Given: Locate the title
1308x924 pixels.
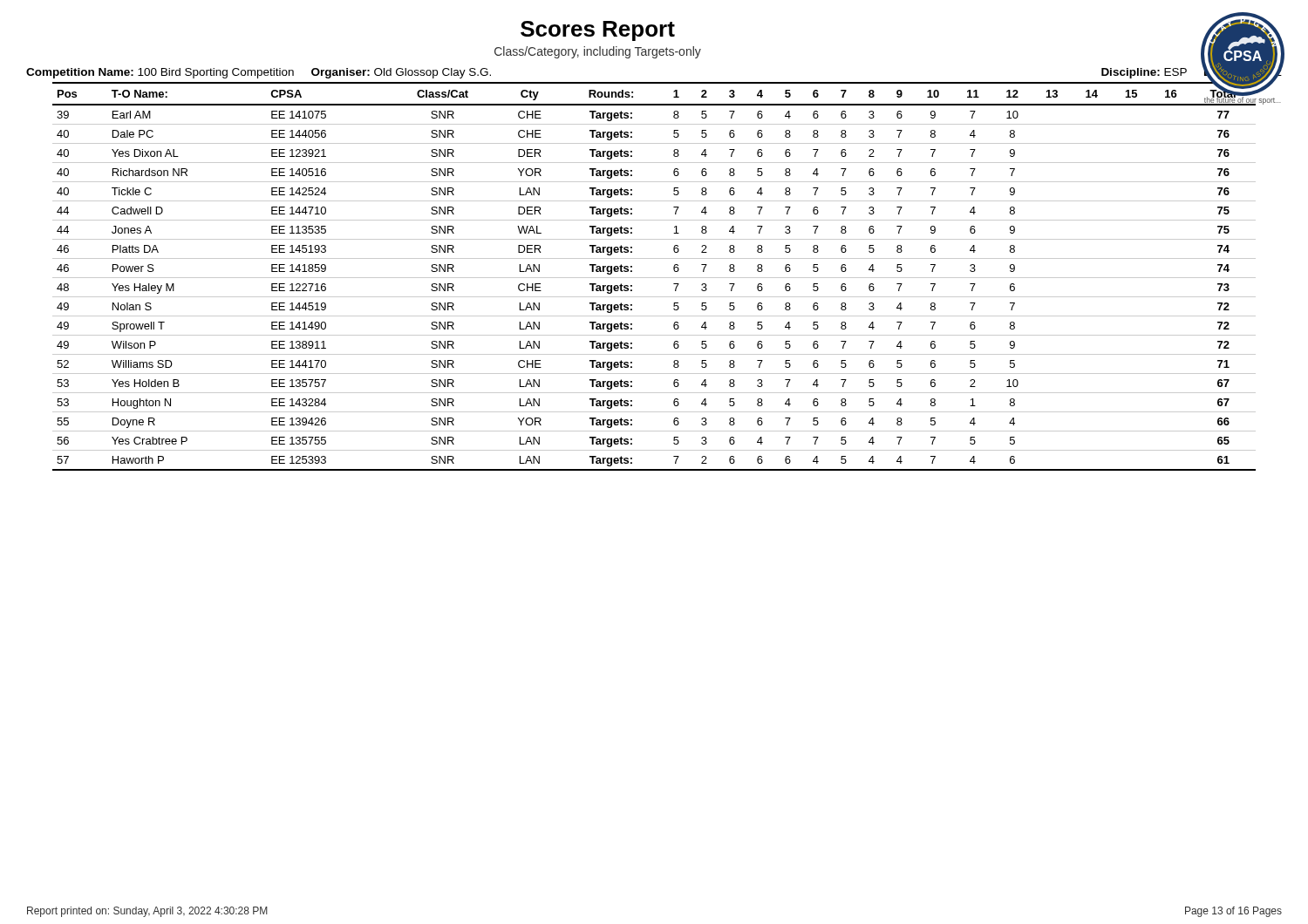Looking at the screenshot, I should coord(597,37).
